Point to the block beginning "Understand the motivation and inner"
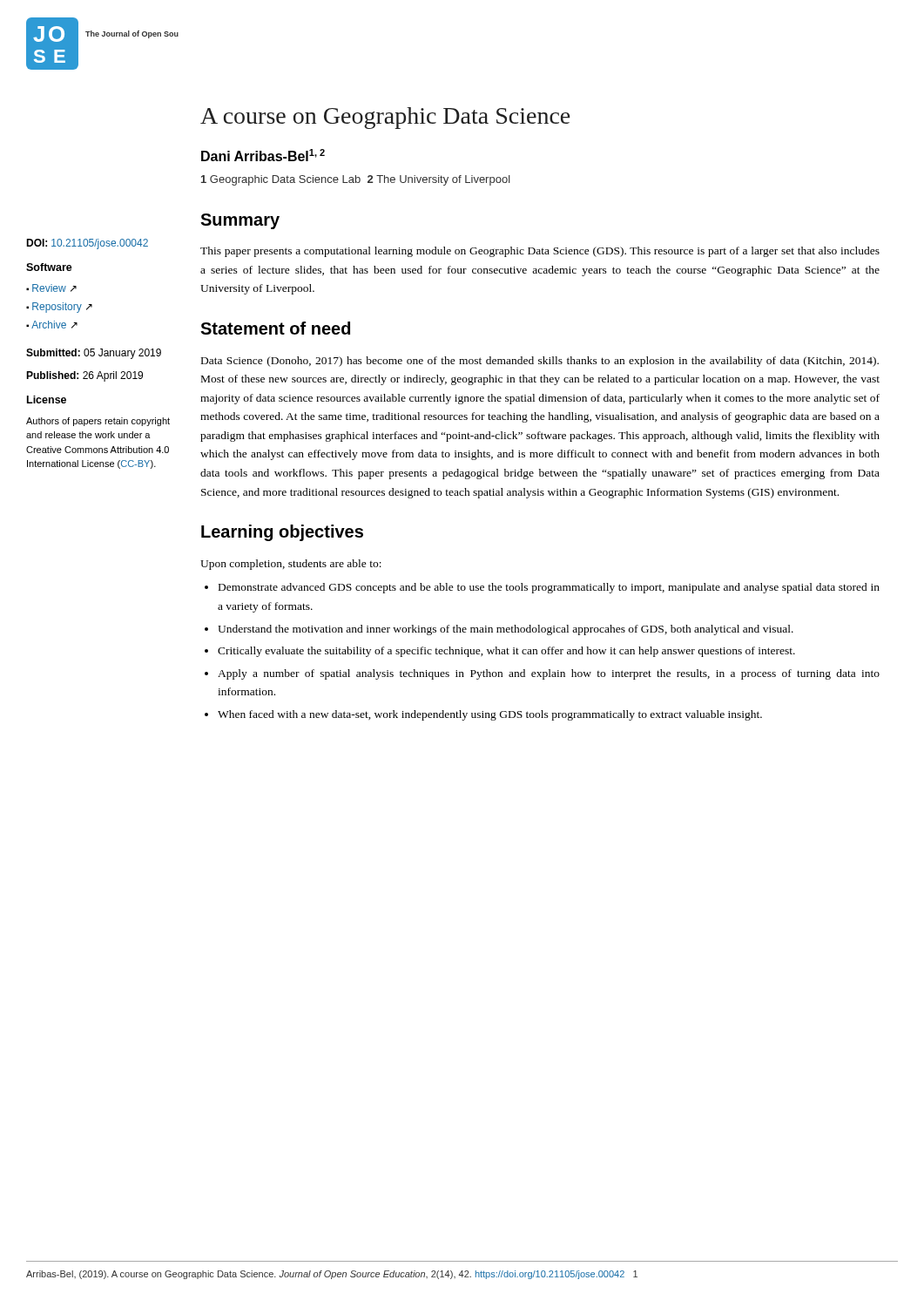The height and width of the screenshot is (1307, 924). [540, 629]
